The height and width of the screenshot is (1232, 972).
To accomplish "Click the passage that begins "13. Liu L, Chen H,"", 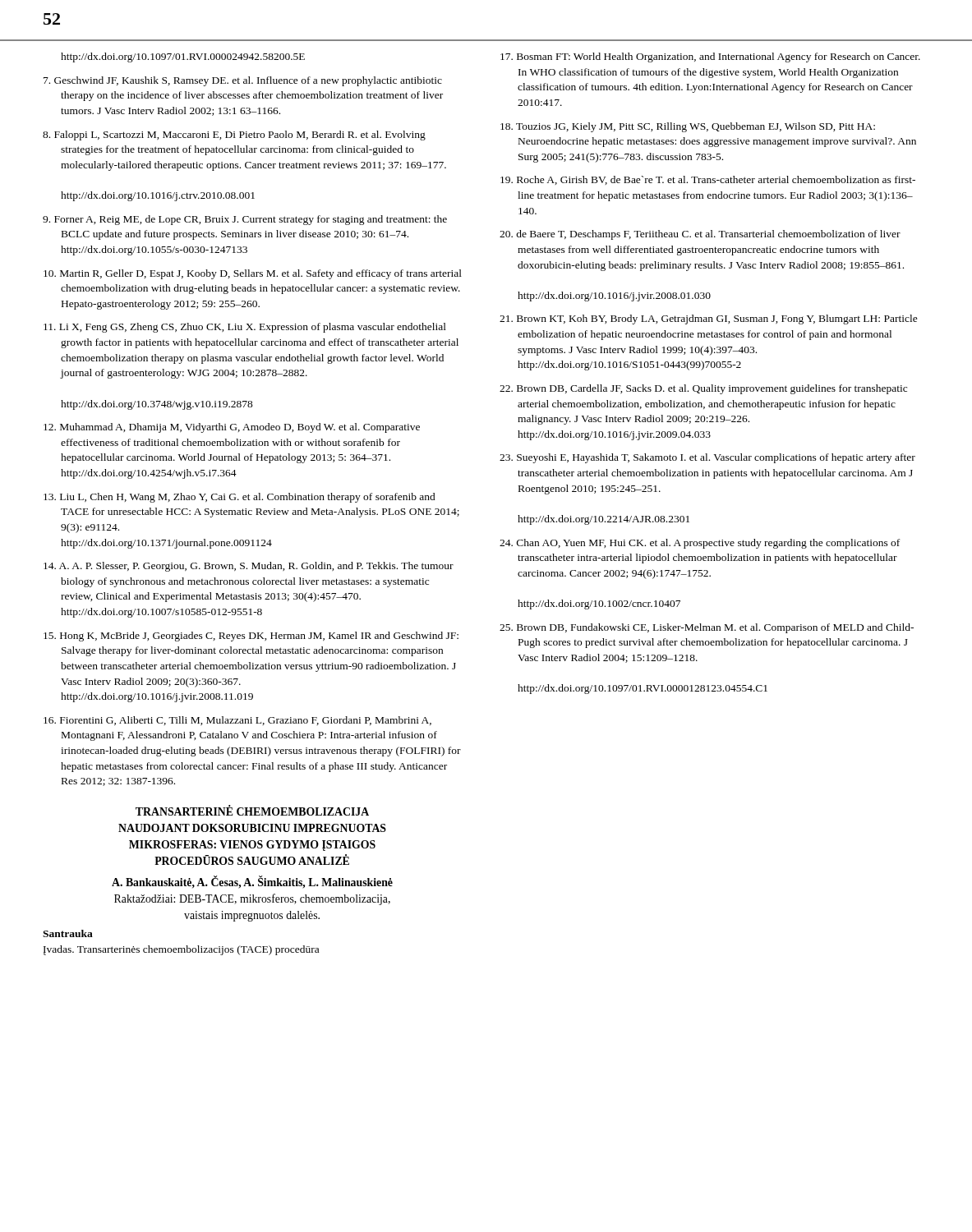I will pos(251,519).
